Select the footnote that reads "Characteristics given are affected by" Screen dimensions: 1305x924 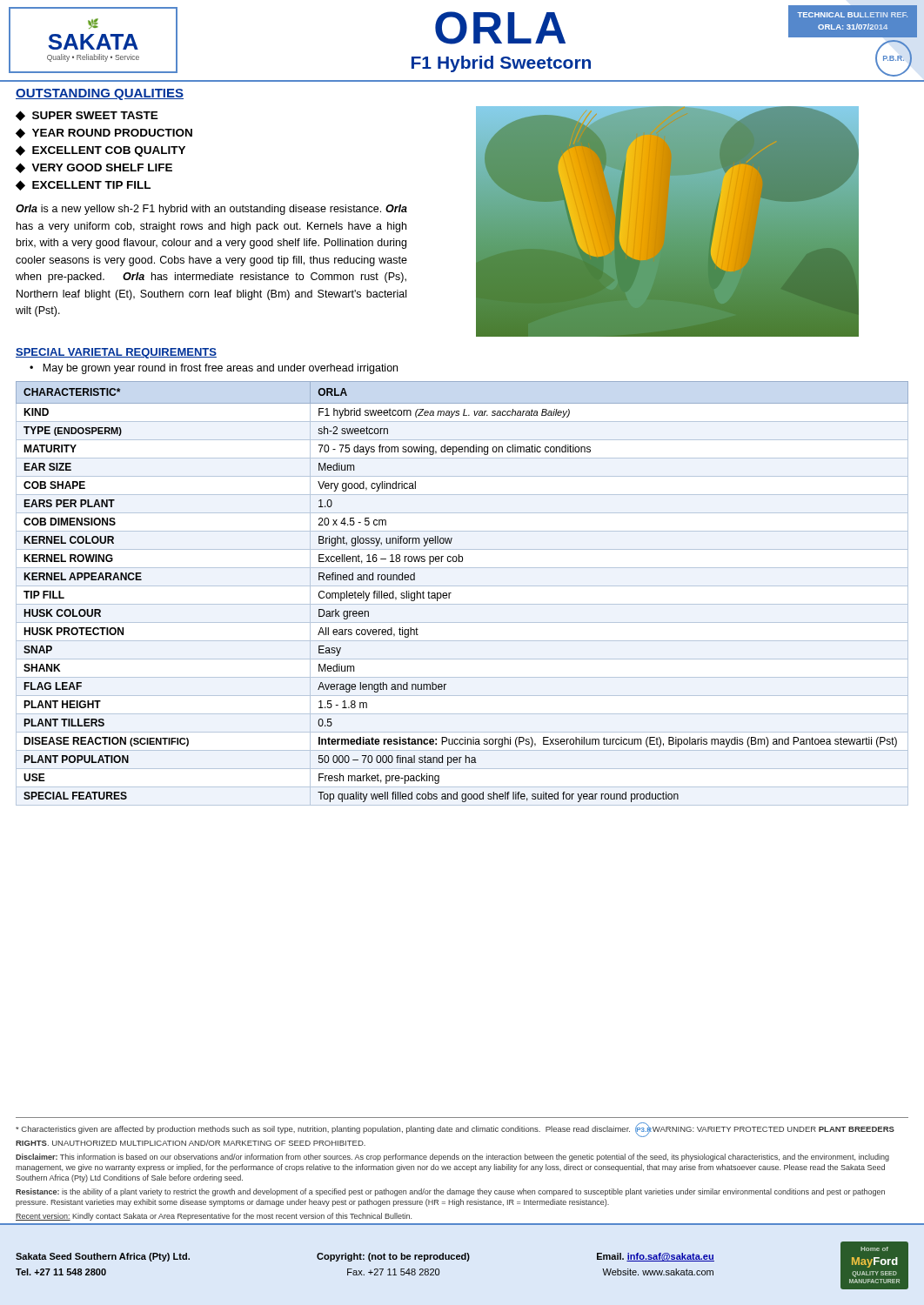click(455, 1135)
